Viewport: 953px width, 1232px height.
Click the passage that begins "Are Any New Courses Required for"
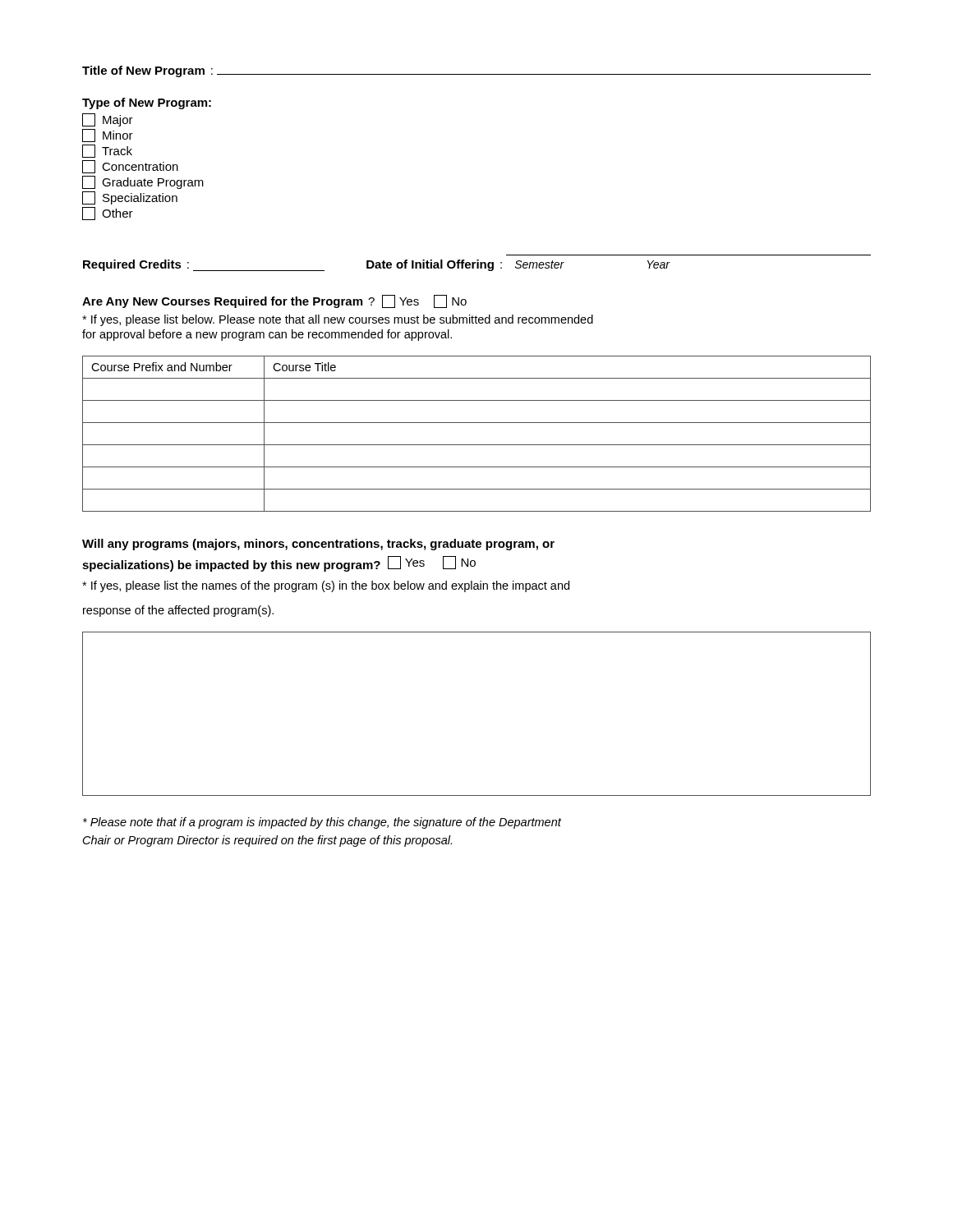point(476,317)
